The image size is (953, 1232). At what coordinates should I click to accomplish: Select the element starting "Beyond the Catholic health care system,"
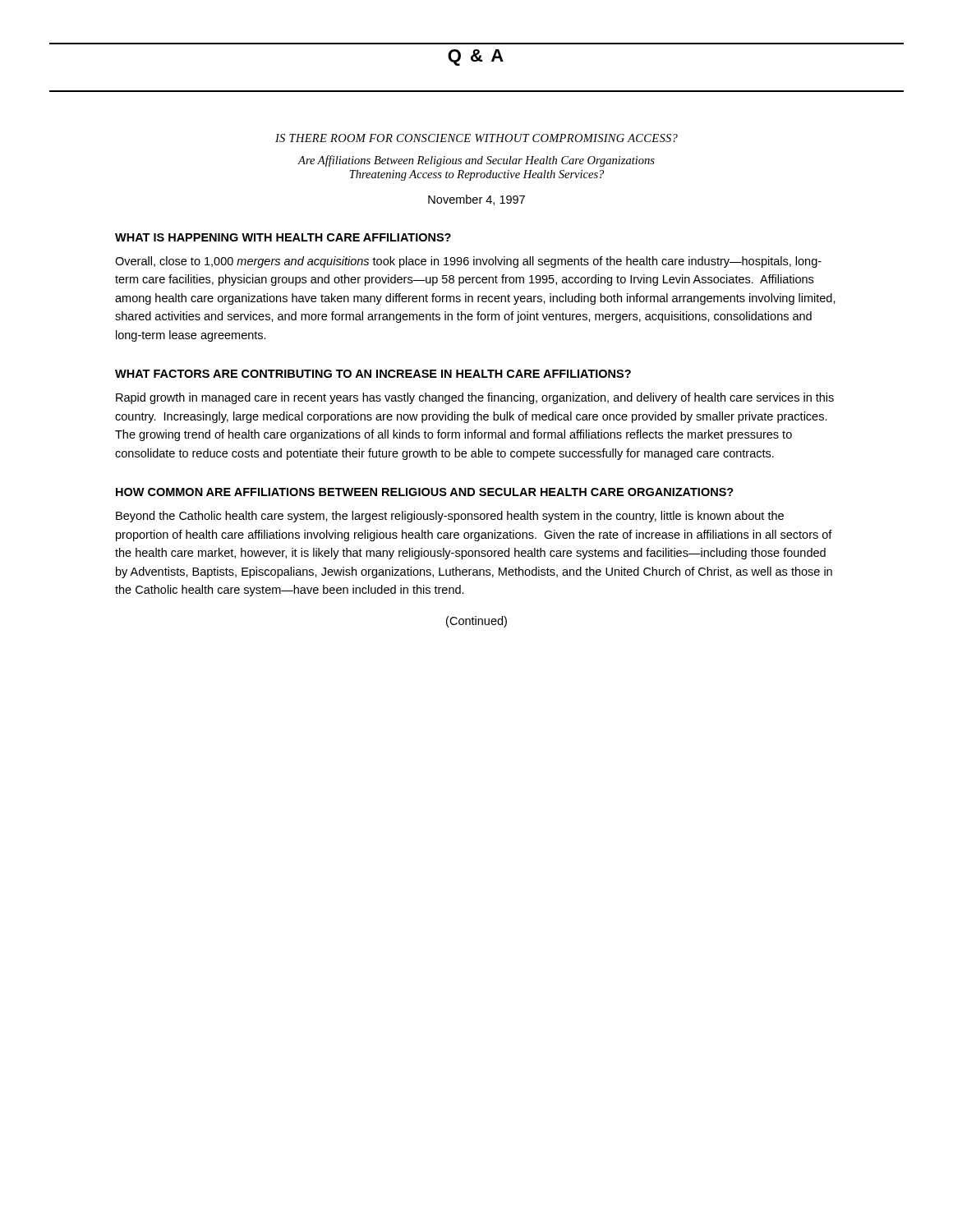(474, 553)
